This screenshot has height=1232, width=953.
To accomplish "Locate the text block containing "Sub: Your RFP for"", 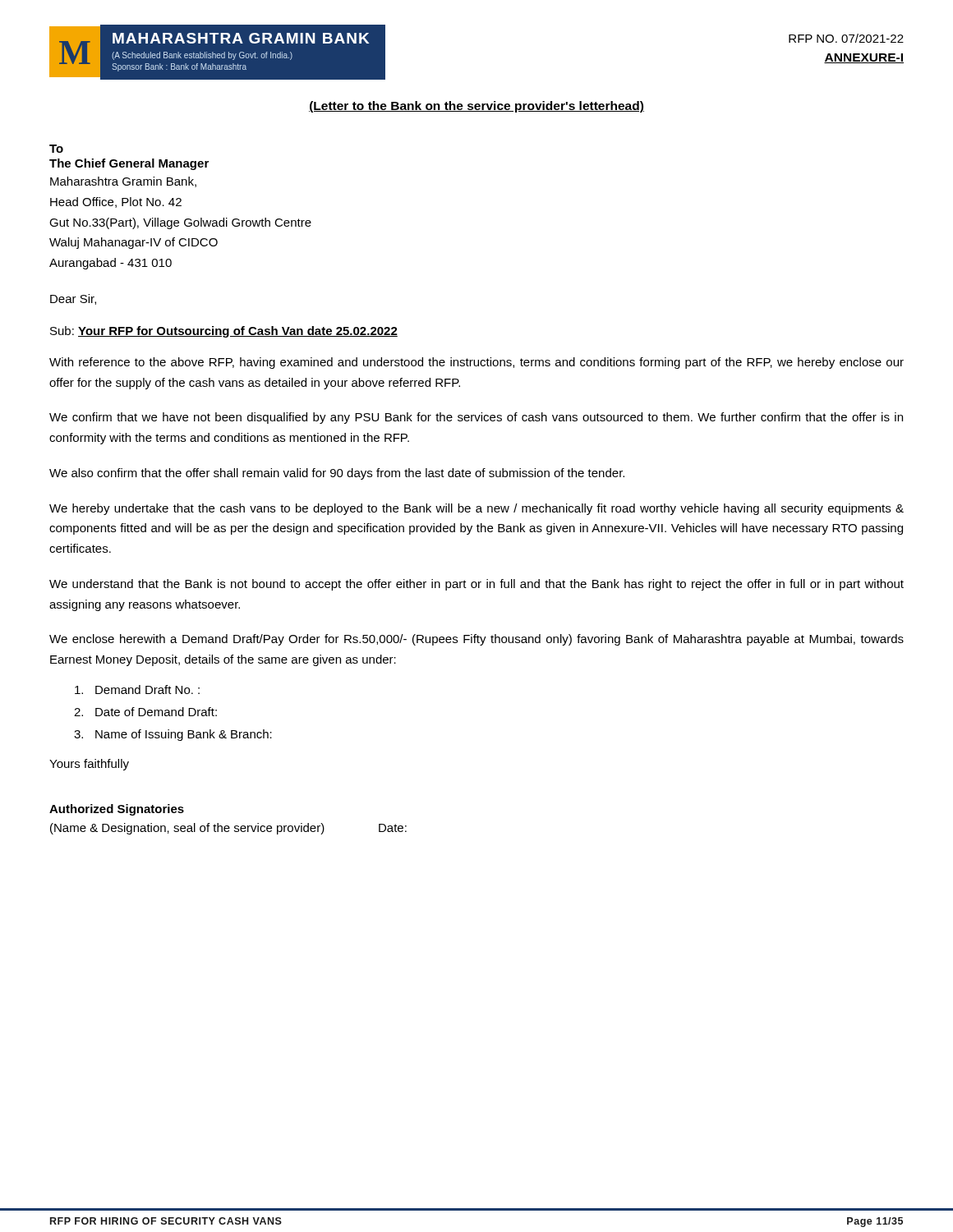I will tap(223, 330).
